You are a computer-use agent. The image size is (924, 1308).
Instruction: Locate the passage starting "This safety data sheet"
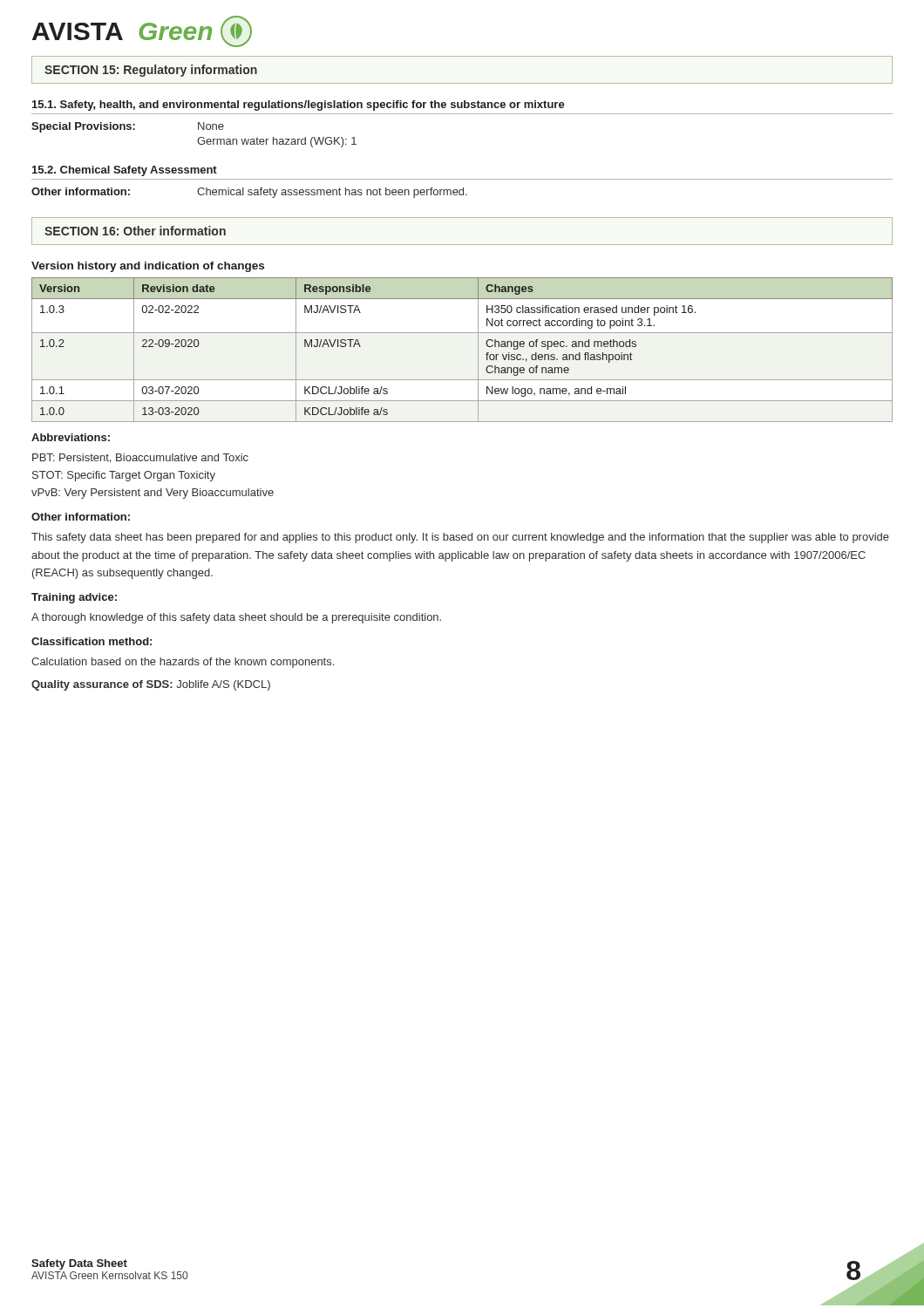(460, 555)
